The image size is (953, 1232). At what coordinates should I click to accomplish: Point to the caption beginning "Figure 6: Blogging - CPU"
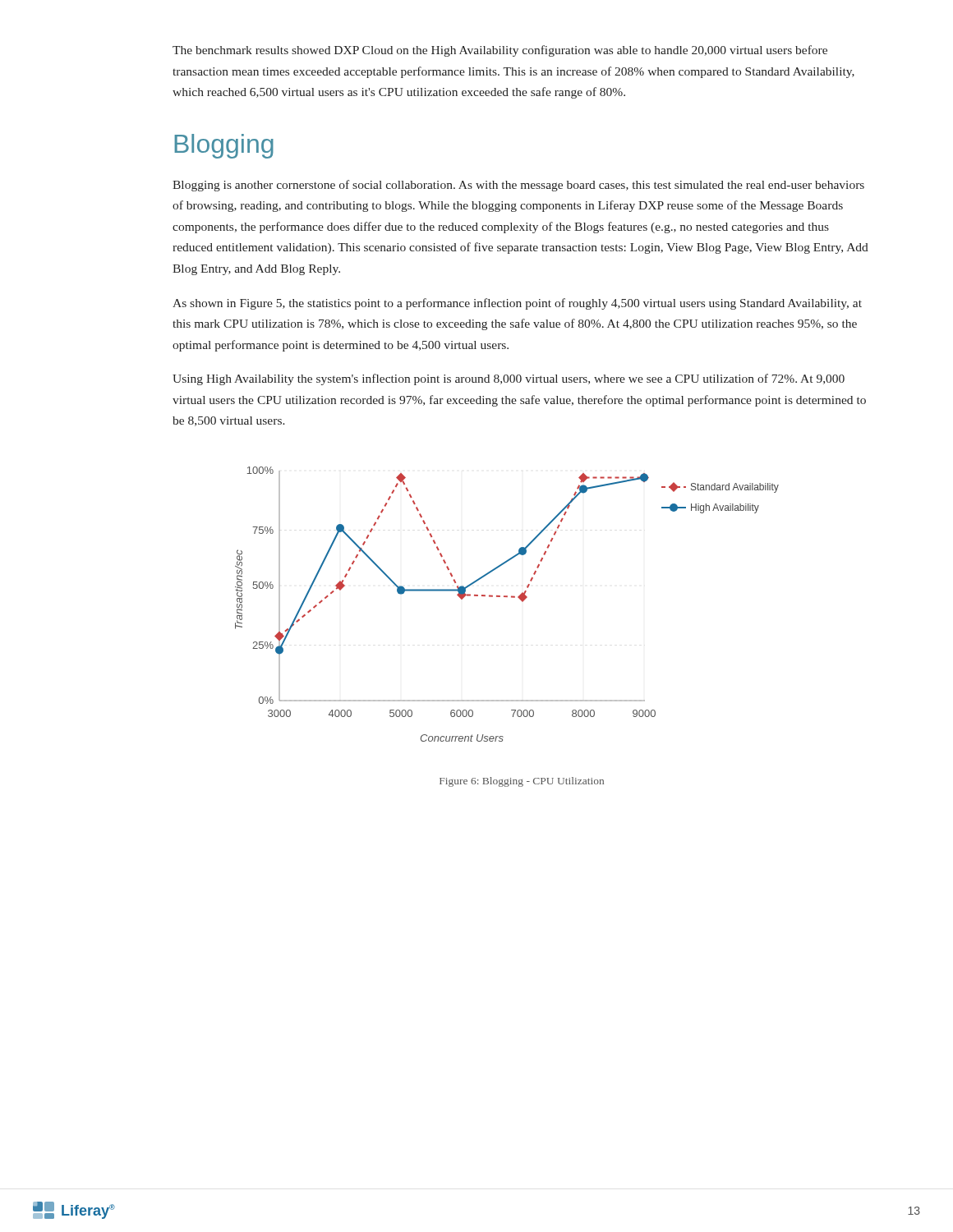pyautogui.click(x=522, y=781)
